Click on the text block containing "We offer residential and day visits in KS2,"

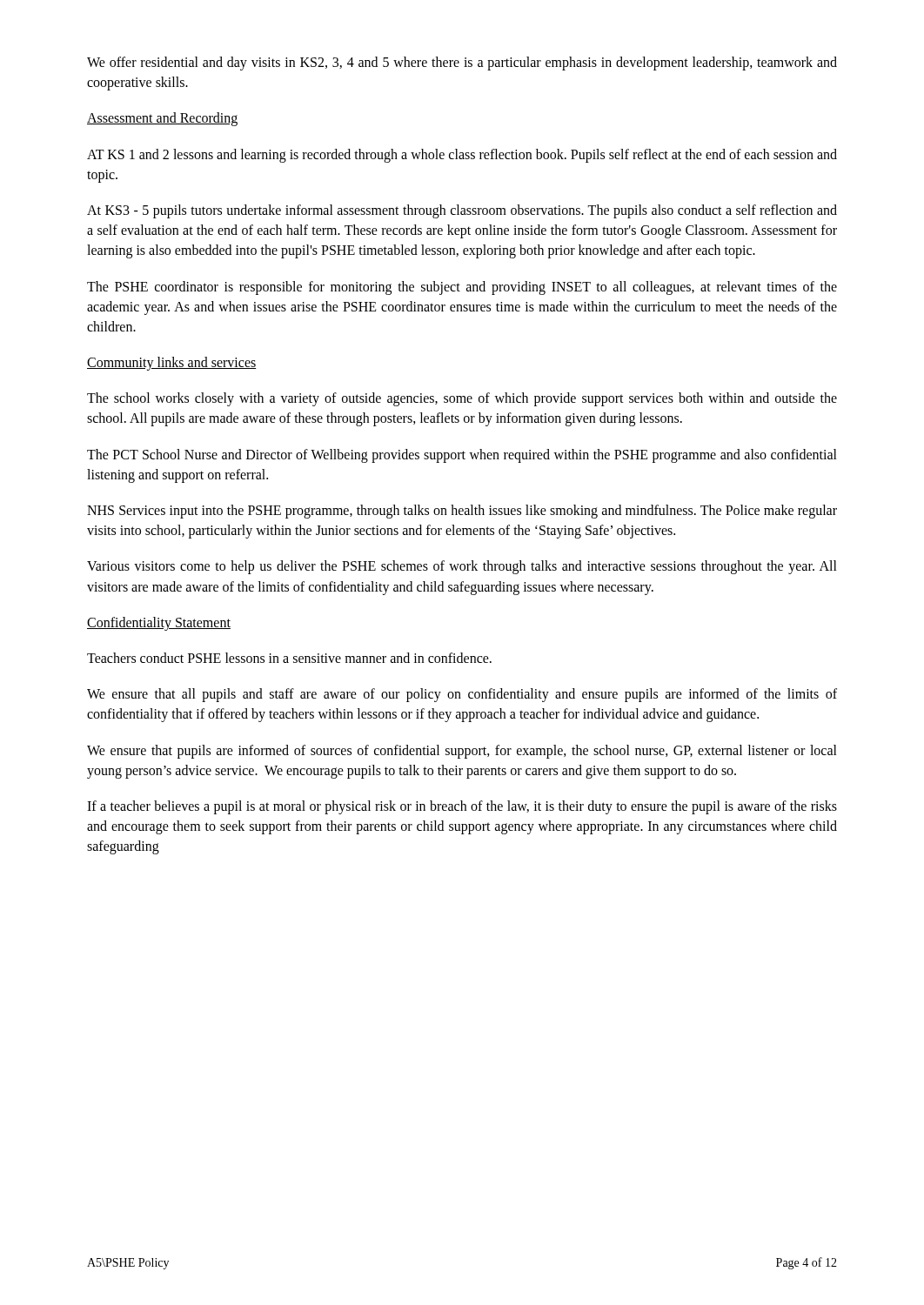tap(462, 72)
